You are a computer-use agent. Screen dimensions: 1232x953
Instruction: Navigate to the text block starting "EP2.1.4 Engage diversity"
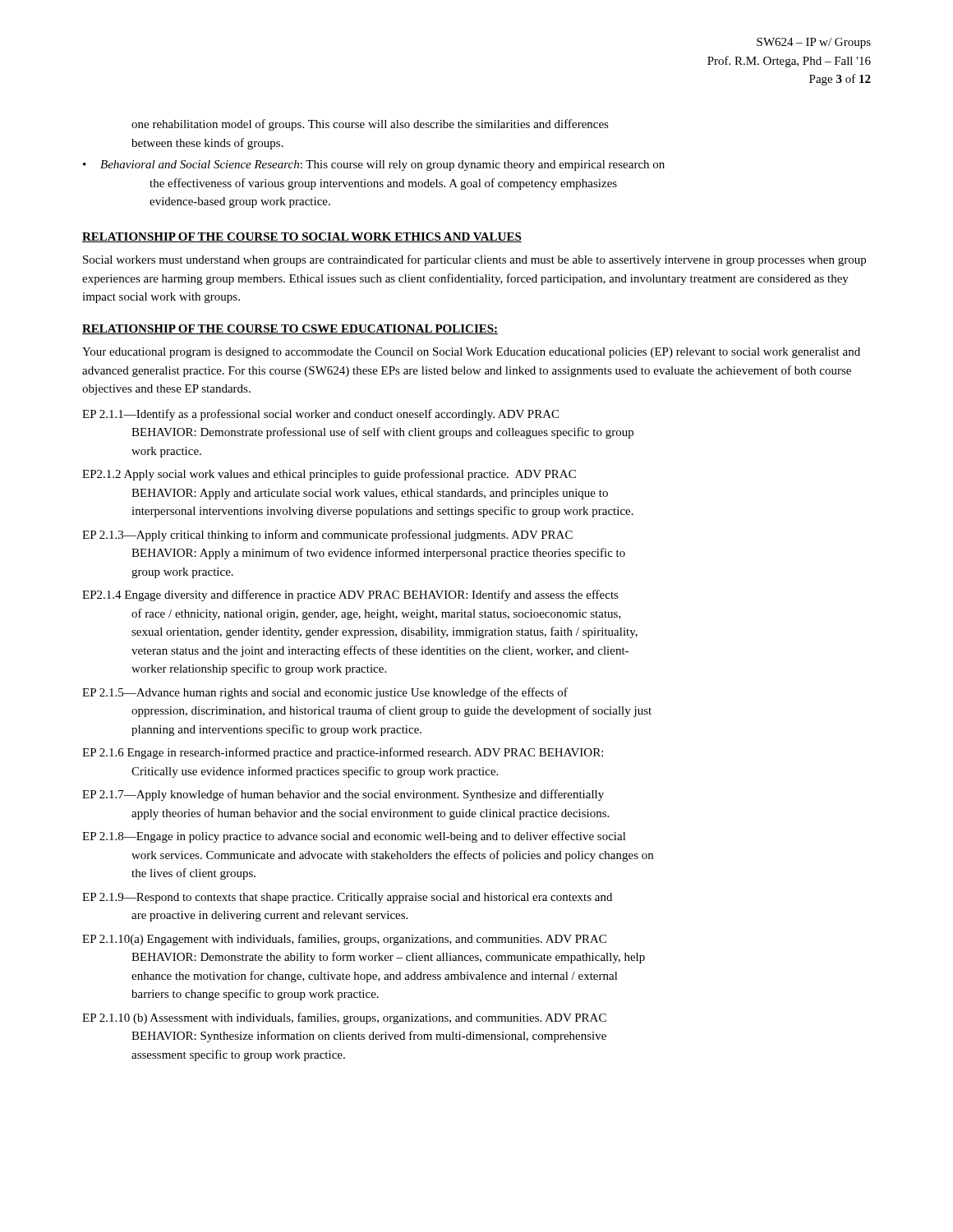click(476, 633)
